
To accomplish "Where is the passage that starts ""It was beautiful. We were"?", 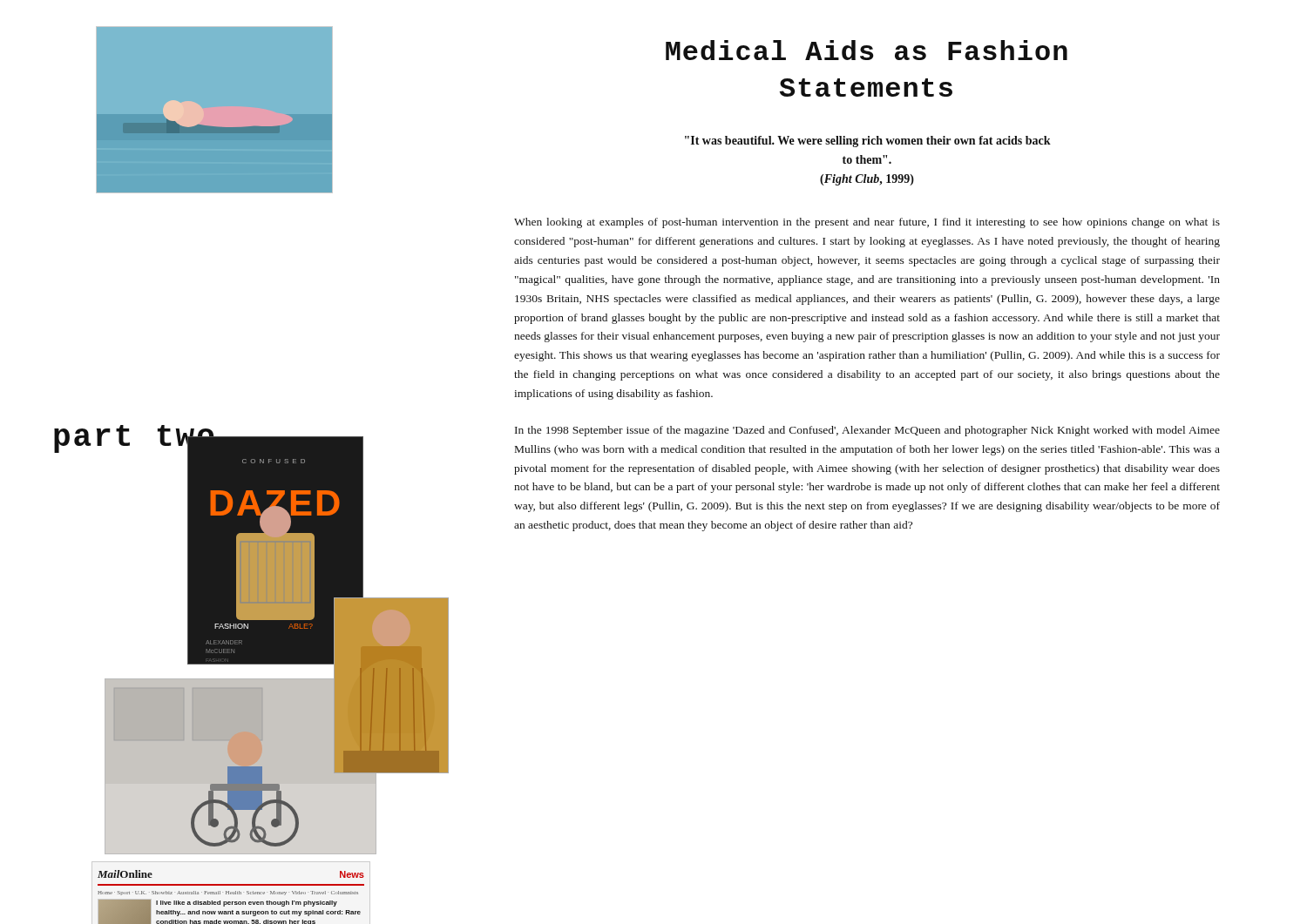I will click(x=867, y=160).
